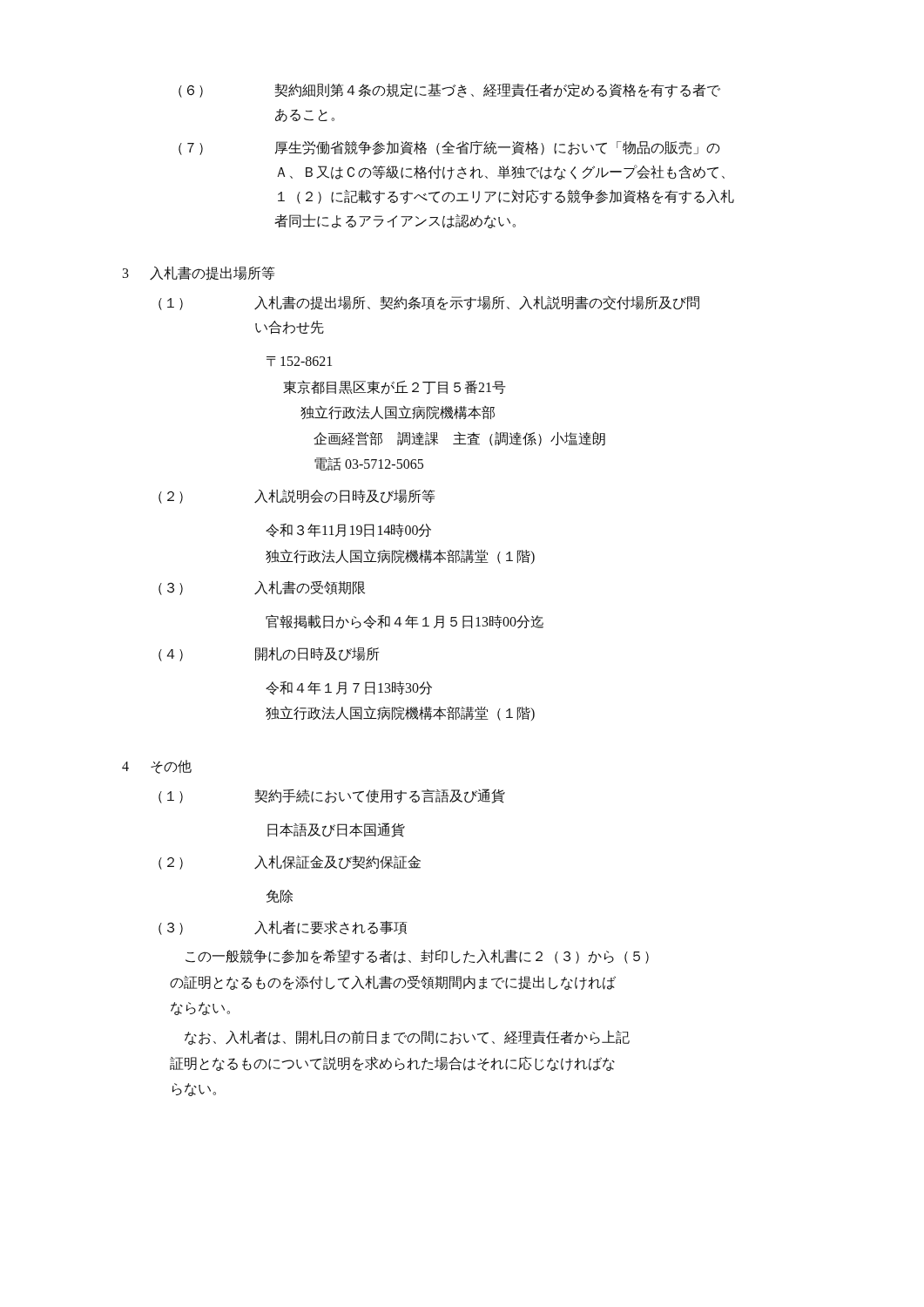The image size is (924, 1307).
Task: Click on the text with the text "この一般競争に参加を希望する者は、封印した入札書に２（３）から（５） の証明となるものを添付して入札書の受領期間内までに提出しなければ ならない。"
Action: 414,982
